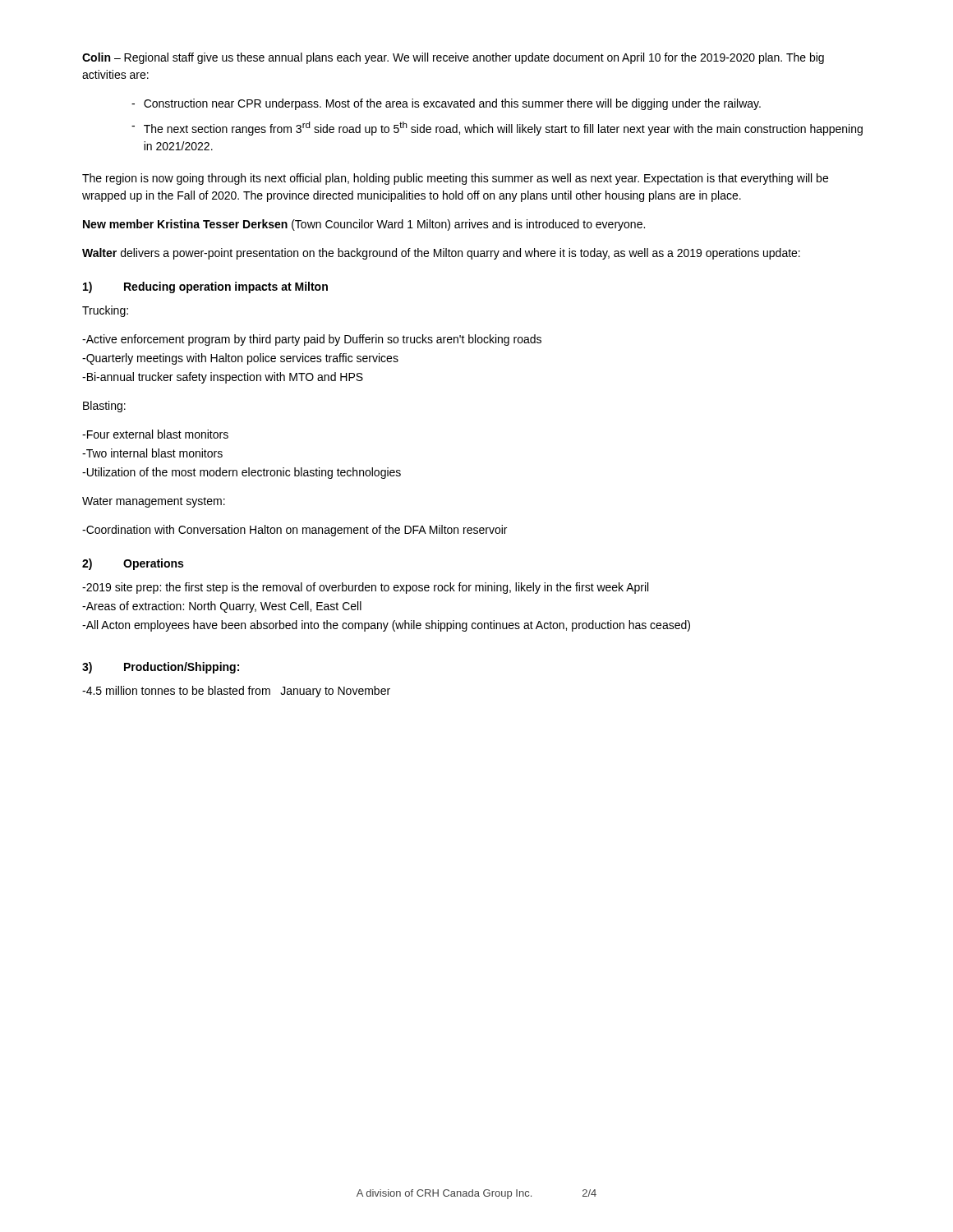Click on the list item that reads "-Four external blast monitors"
953x1232 pixels.
155,434
